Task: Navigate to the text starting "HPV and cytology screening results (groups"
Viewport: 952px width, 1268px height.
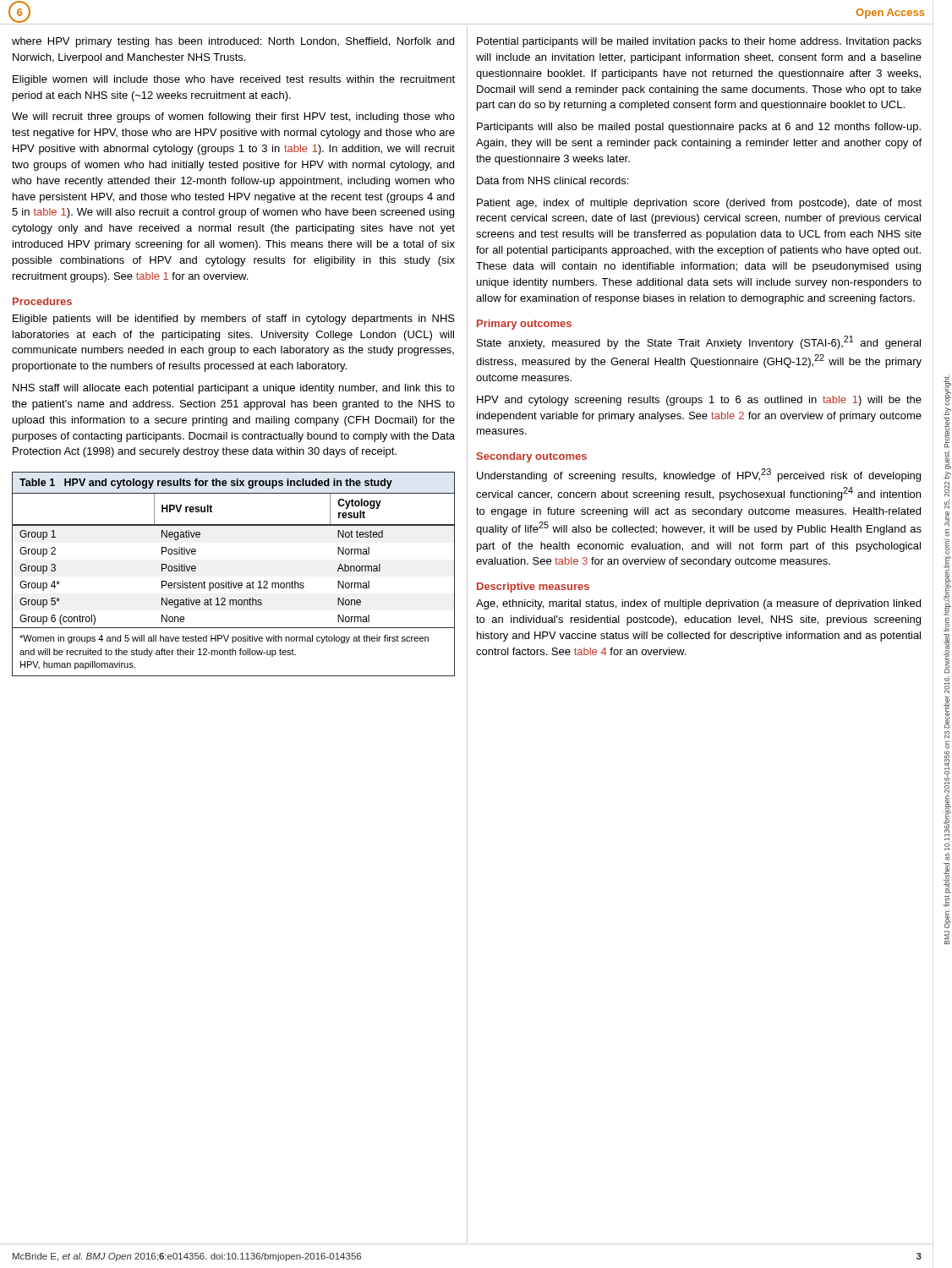Action: tap(699, 415)
